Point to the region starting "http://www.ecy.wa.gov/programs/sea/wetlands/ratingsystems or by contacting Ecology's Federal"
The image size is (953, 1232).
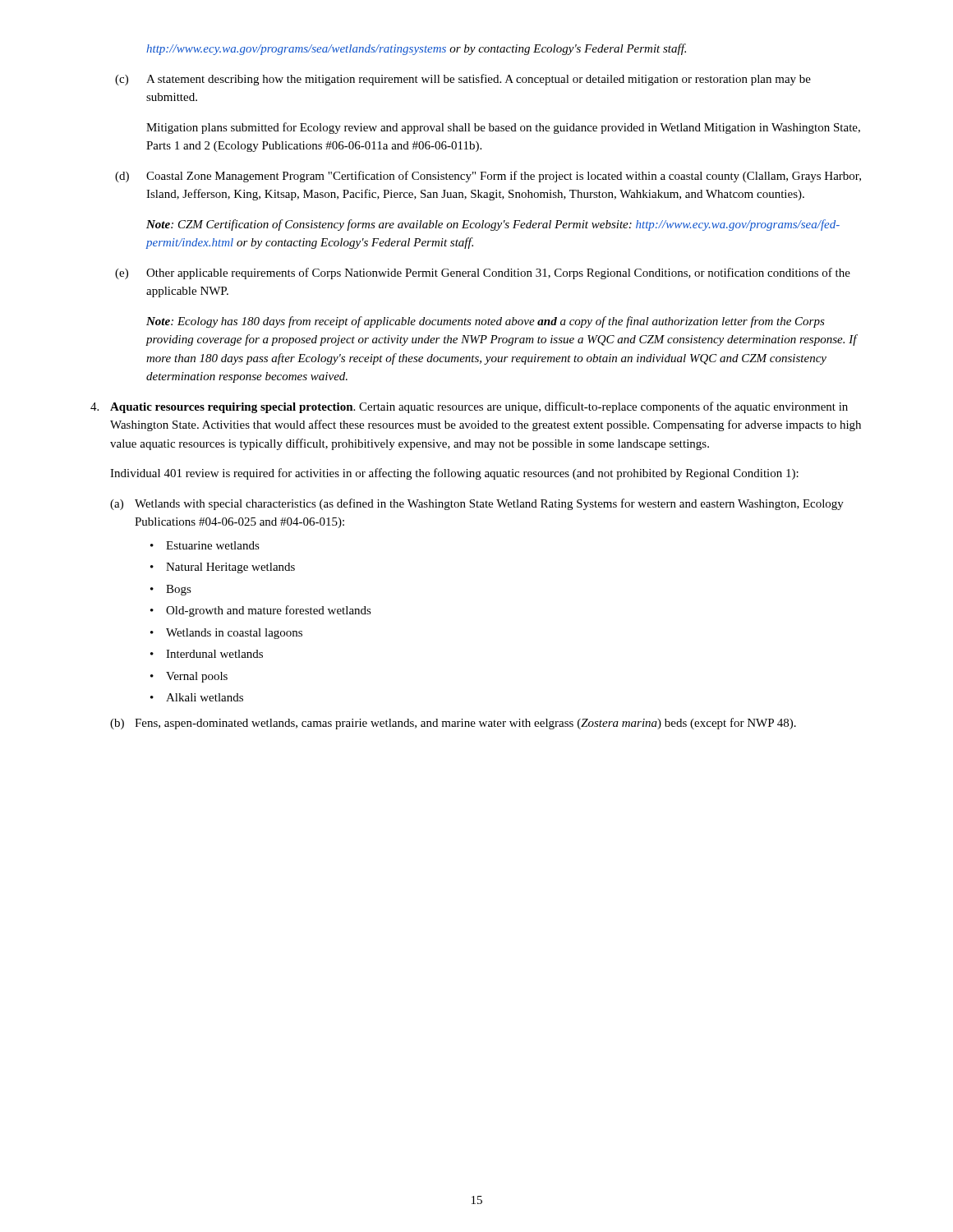click(417, 48)
